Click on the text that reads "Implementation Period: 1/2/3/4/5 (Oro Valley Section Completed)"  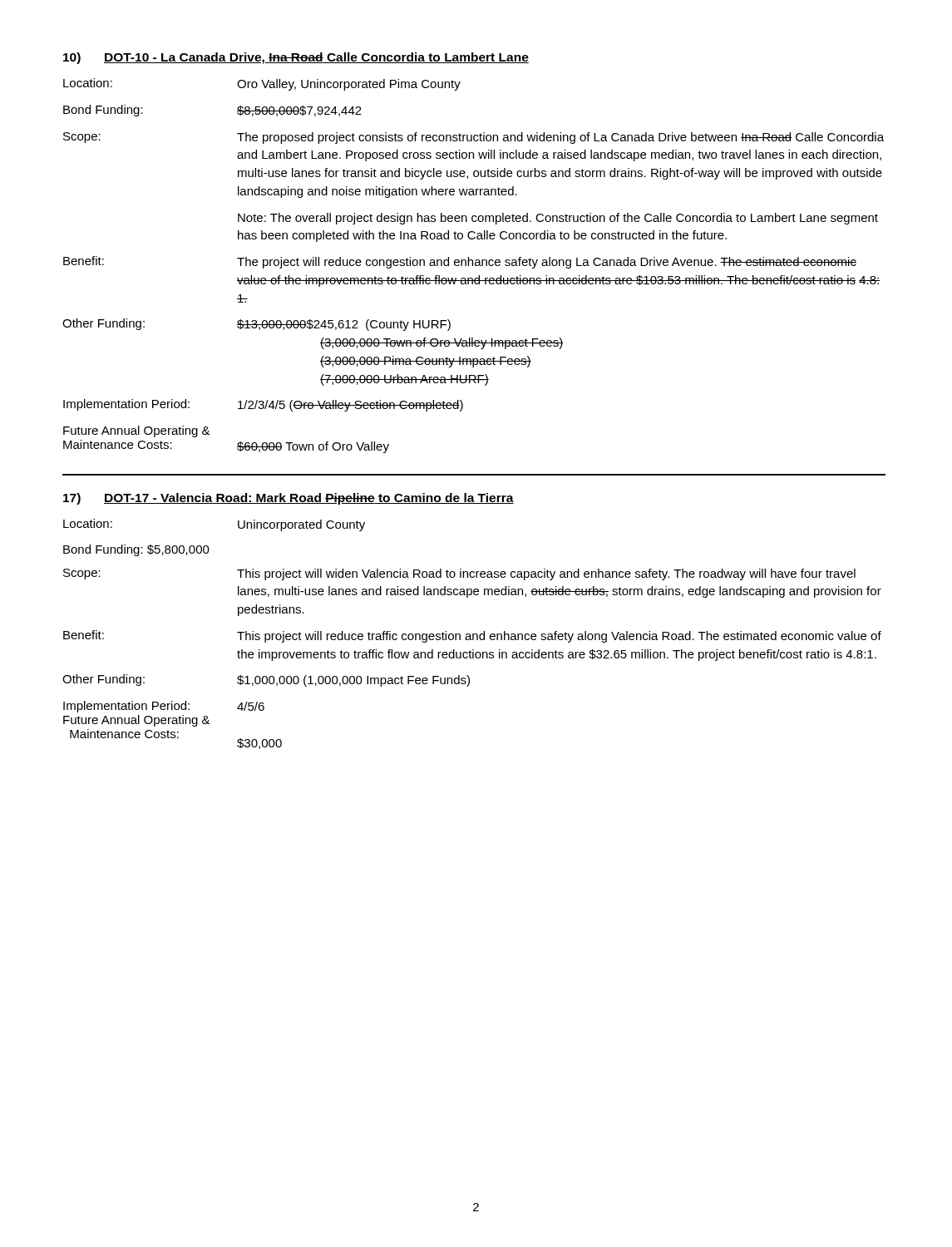point(474,405)
